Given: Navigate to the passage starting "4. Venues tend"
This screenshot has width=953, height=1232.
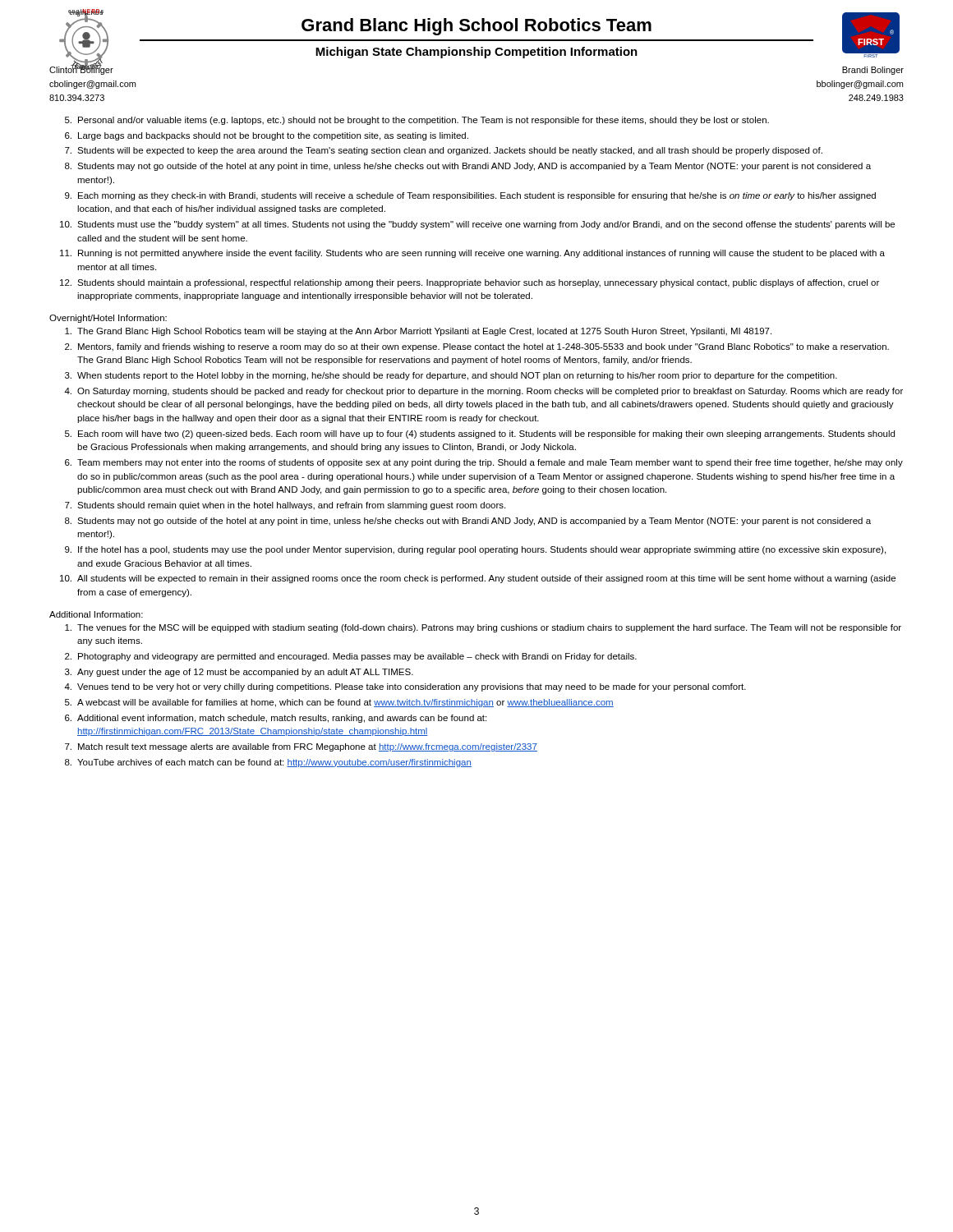Looking at the screenshot, I should pos(476,687).
